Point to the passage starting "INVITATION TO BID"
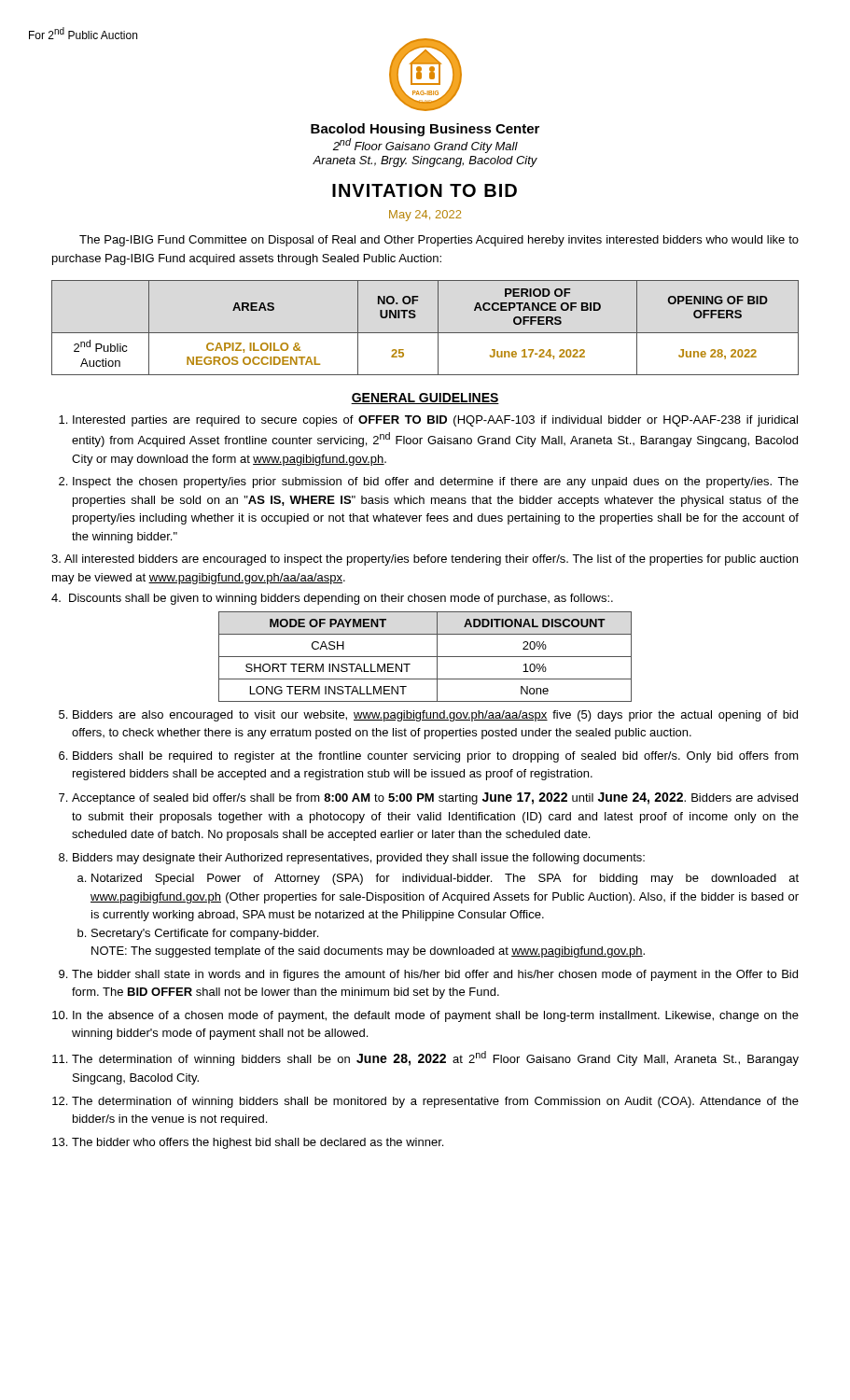 (425, 191)
